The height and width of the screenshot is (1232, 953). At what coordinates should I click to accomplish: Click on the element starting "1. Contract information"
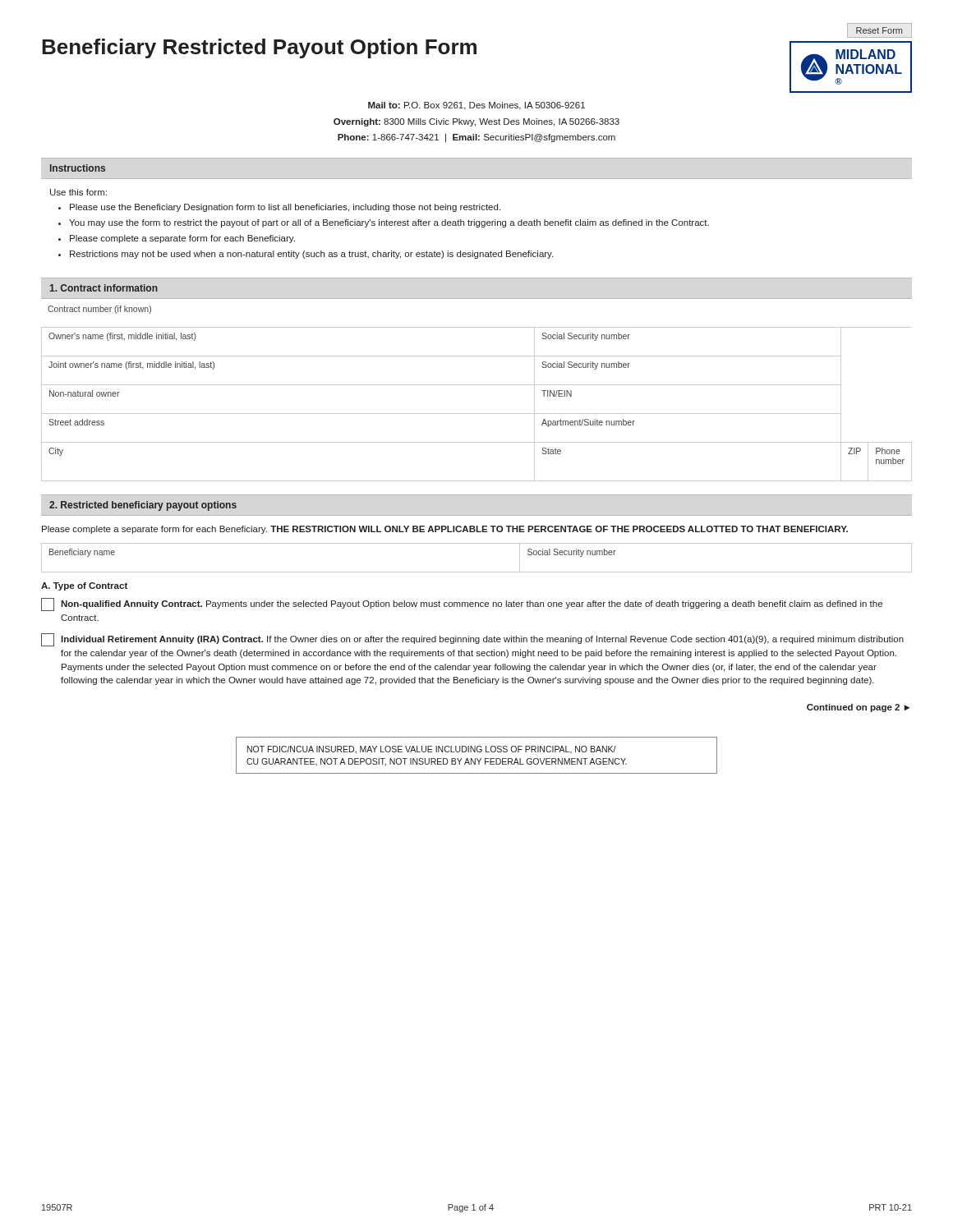(x=103, y=289)
